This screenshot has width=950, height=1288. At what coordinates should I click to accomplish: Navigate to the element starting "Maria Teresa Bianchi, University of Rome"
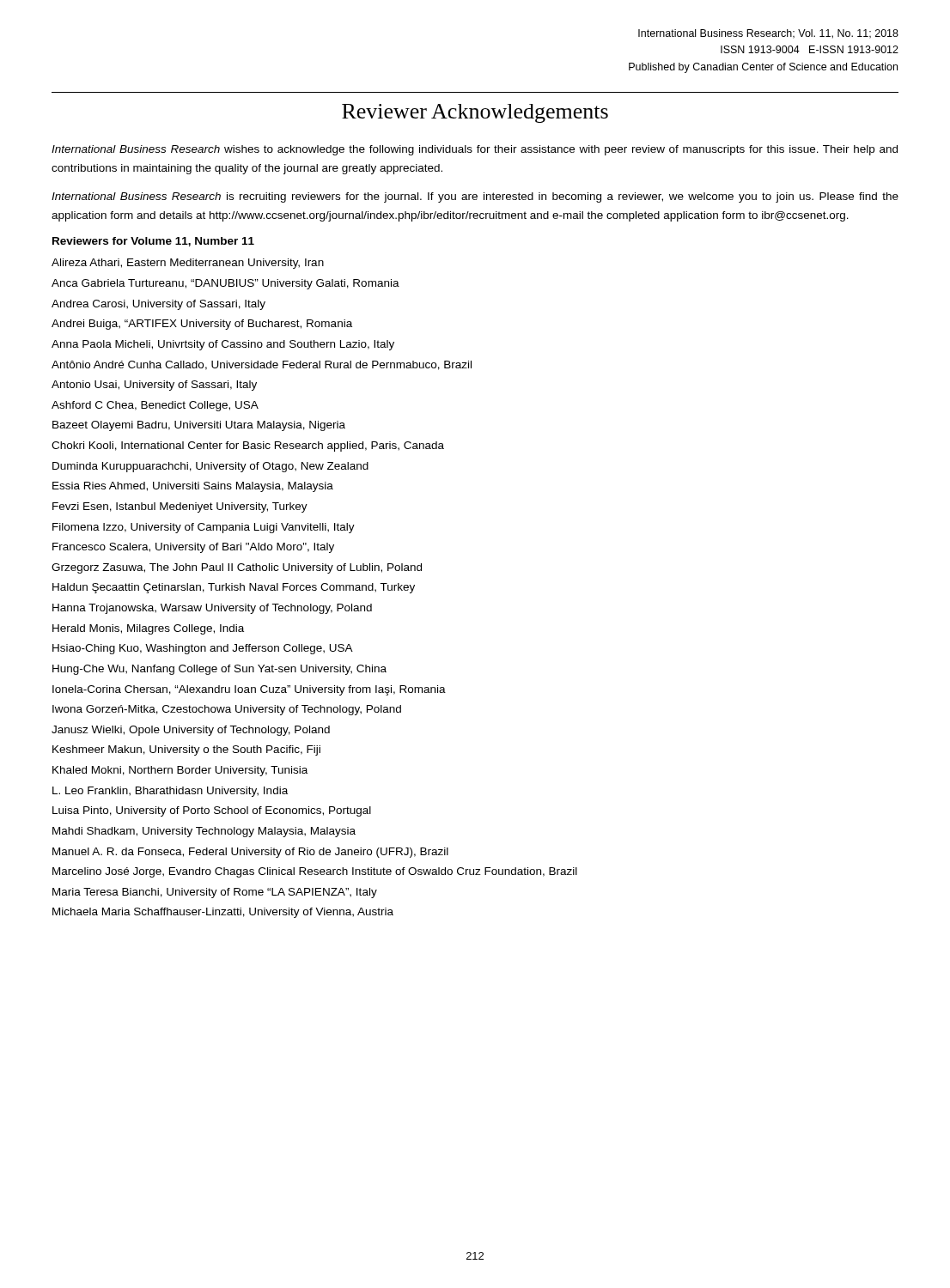[x=214, y=892]
